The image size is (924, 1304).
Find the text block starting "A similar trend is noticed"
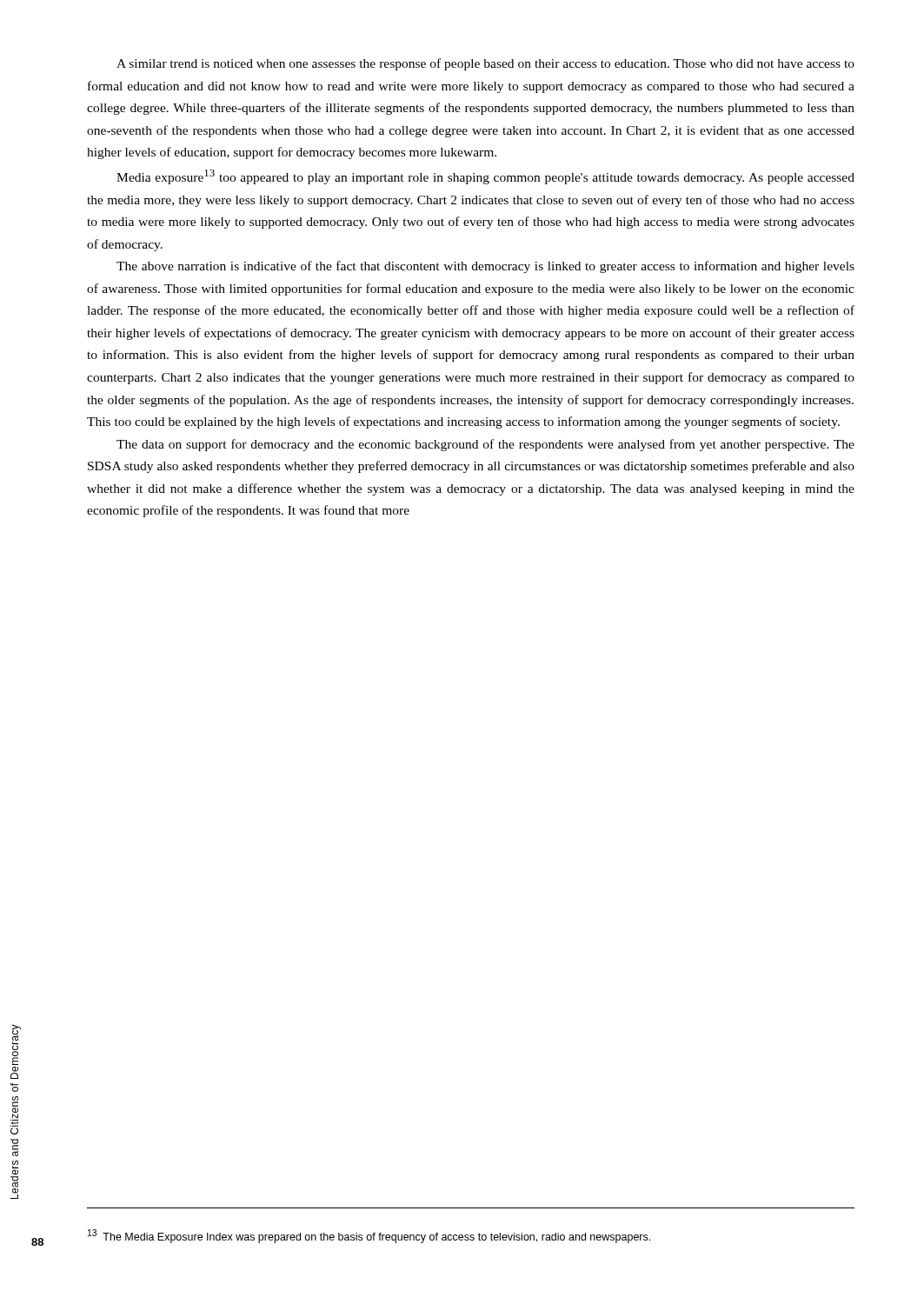point(471,108)
